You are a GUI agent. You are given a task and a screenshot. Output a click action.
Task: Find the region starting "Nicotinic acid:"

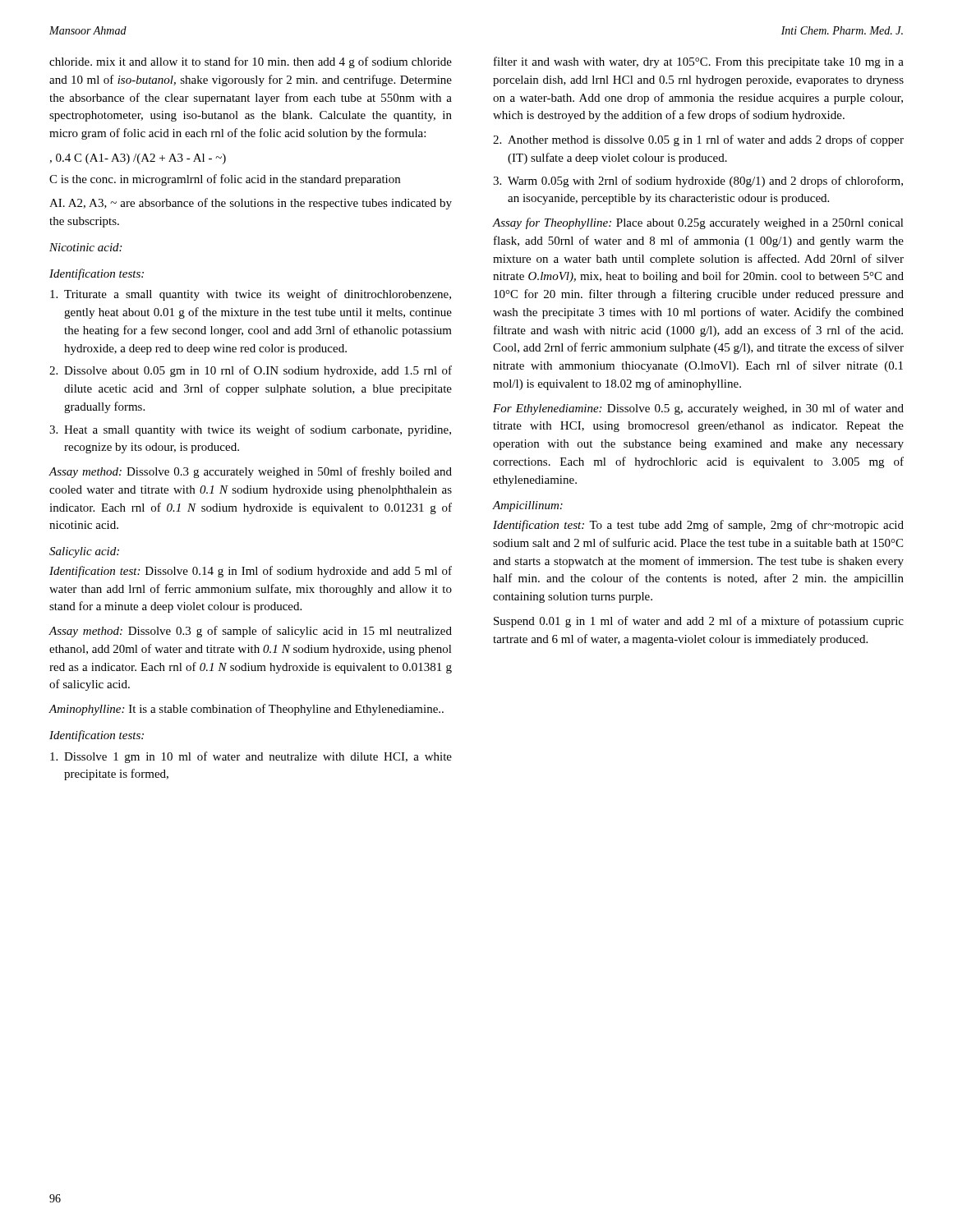[x=85, y=247]
